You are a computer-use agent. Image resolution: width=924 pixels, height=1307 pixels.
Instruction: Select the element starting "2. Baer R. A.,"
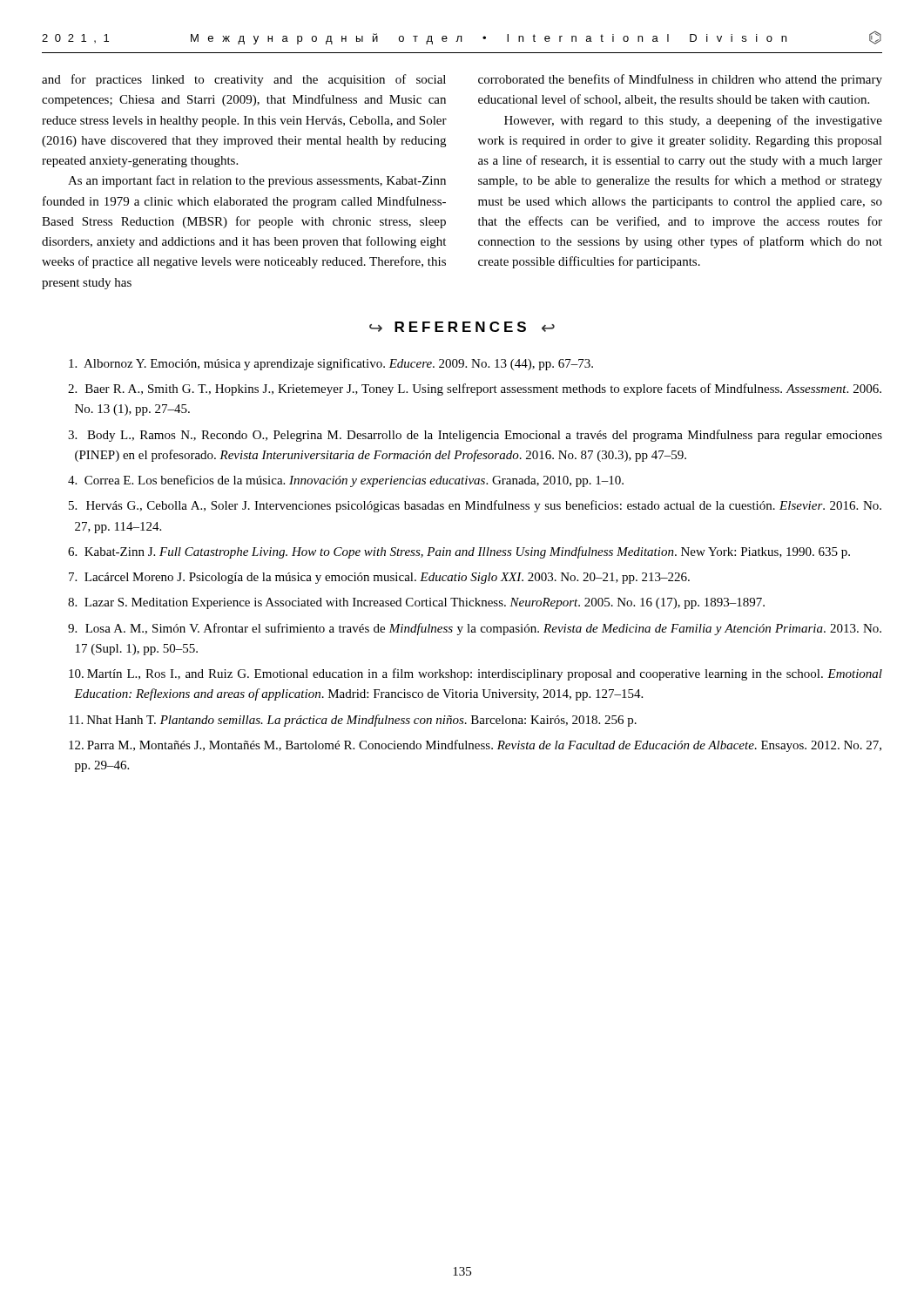pos(475,399)
